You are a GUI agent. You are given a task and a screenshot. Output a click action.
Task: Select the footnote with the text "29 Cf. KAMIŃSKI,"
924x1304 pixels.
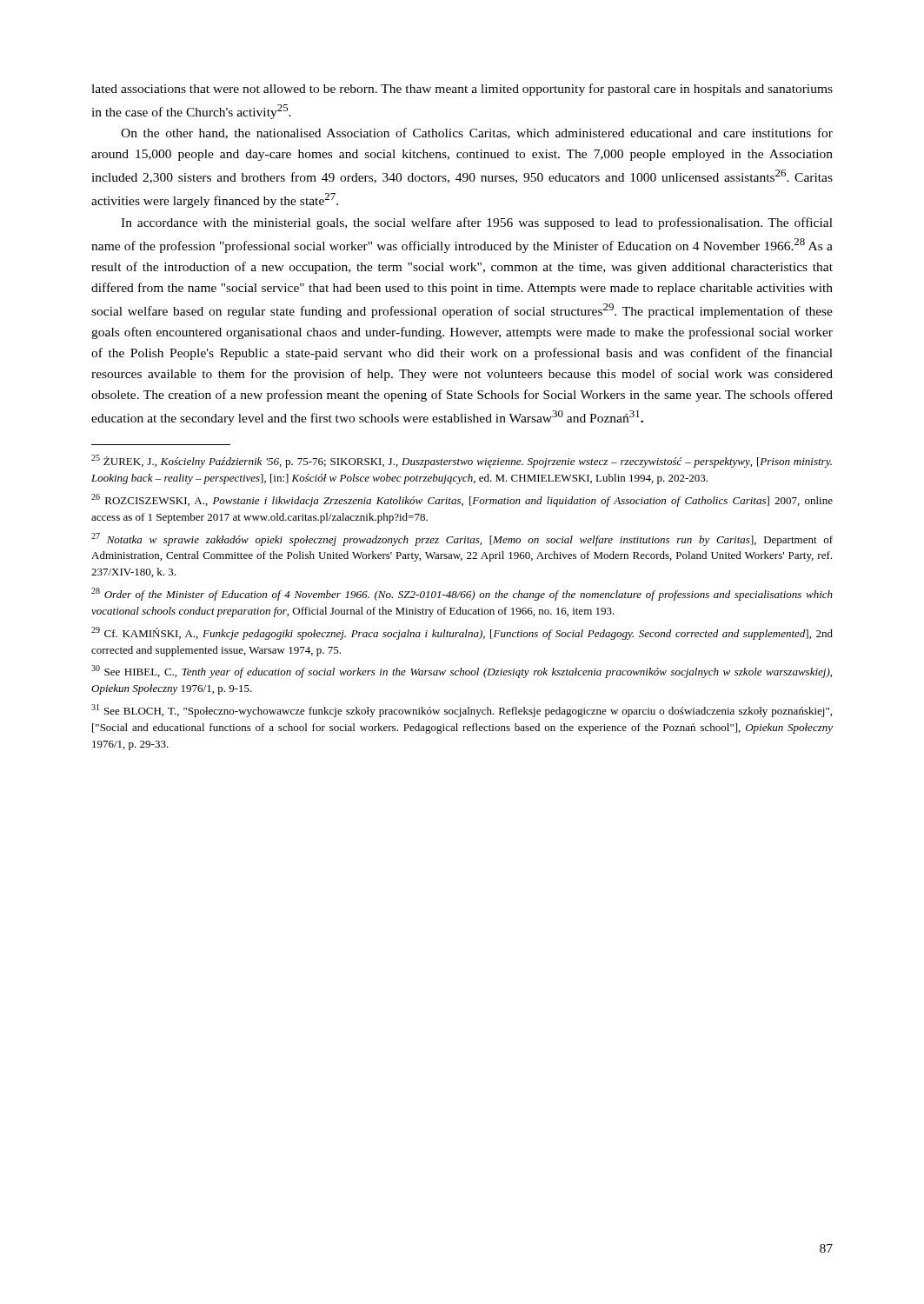tap(462, 641)
